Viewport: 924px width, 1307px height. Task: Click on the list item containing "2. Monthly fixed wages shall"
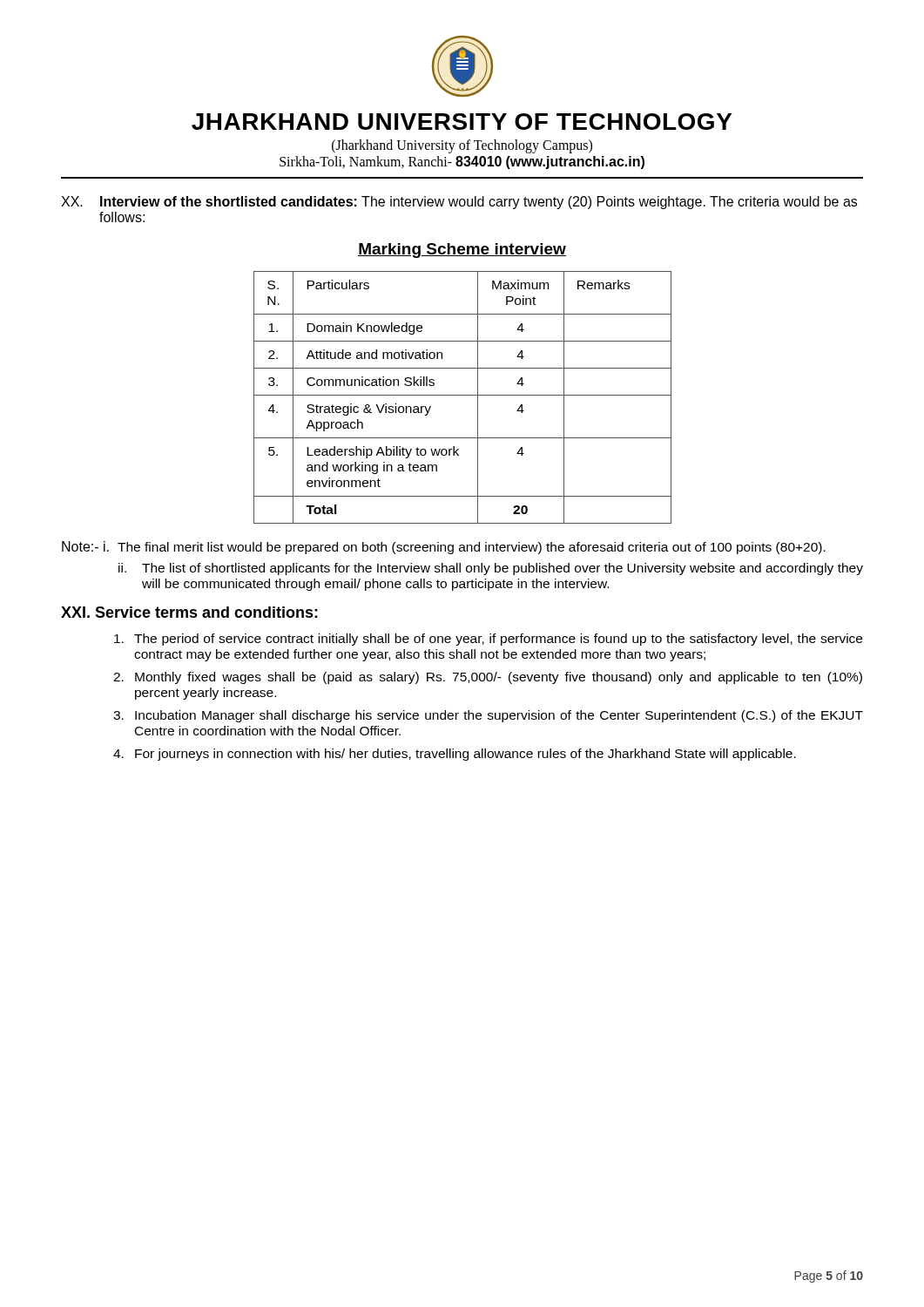(488, 685)
